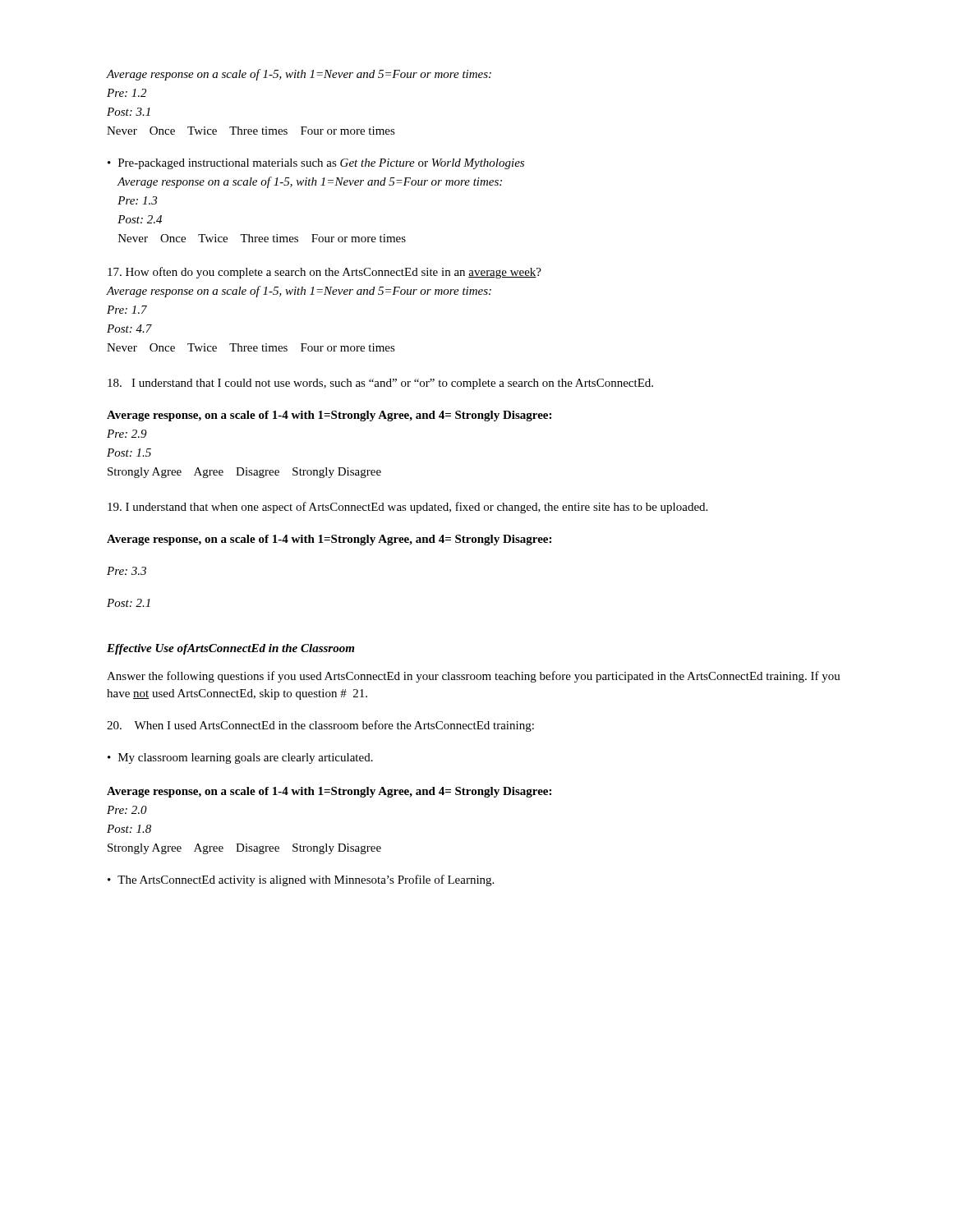Point to the block beginning "• Pre-packaged instructional materials such"
Screen dimensions: 1232x953
click(x=316, y=164)
